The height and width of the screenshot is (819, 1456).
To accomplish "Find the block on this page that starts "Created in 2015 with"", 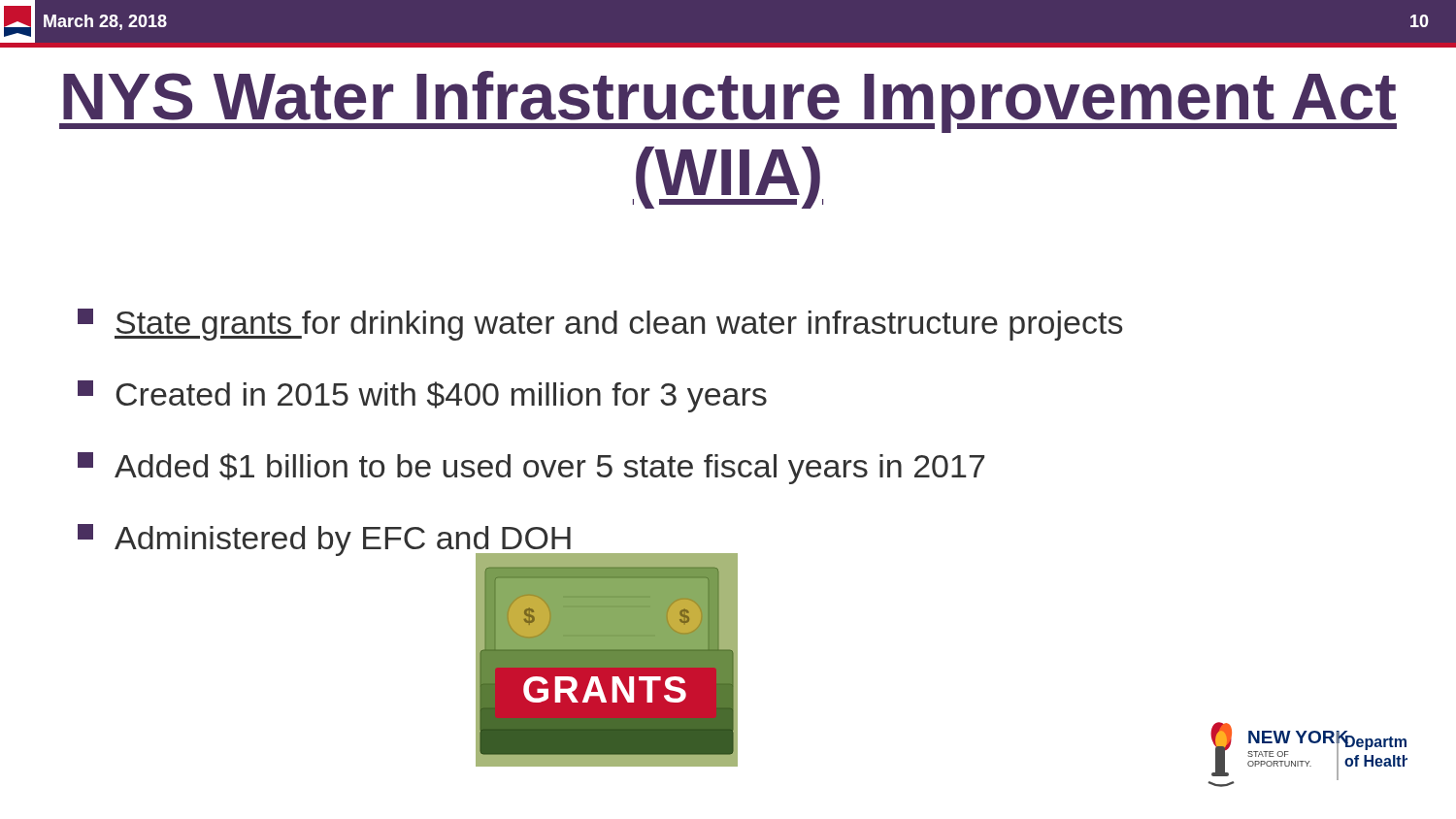I will pyautogui.click(x=423, y=395).
